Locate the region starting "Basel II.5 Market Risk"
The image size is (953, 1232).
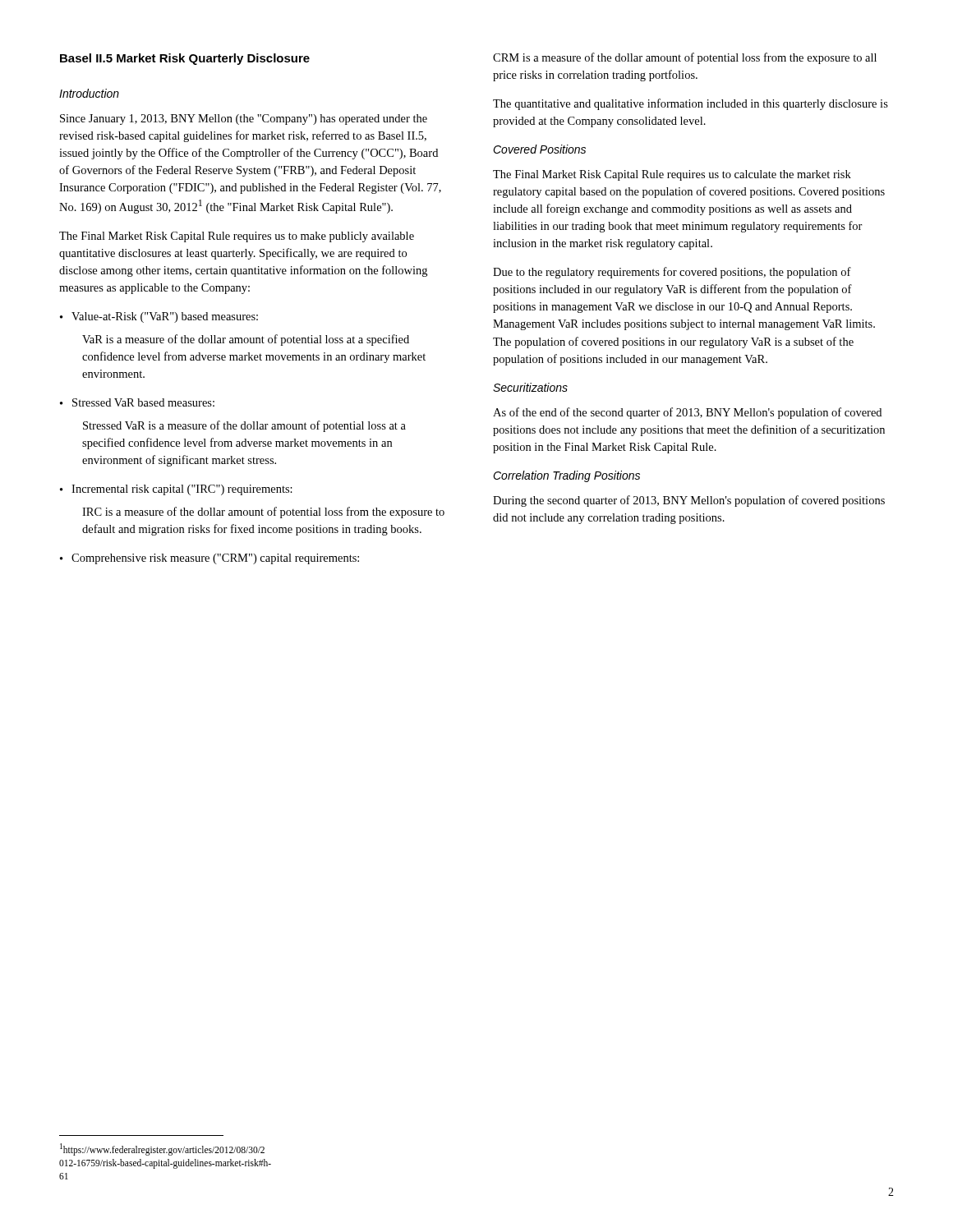click(x=252, y=58)
